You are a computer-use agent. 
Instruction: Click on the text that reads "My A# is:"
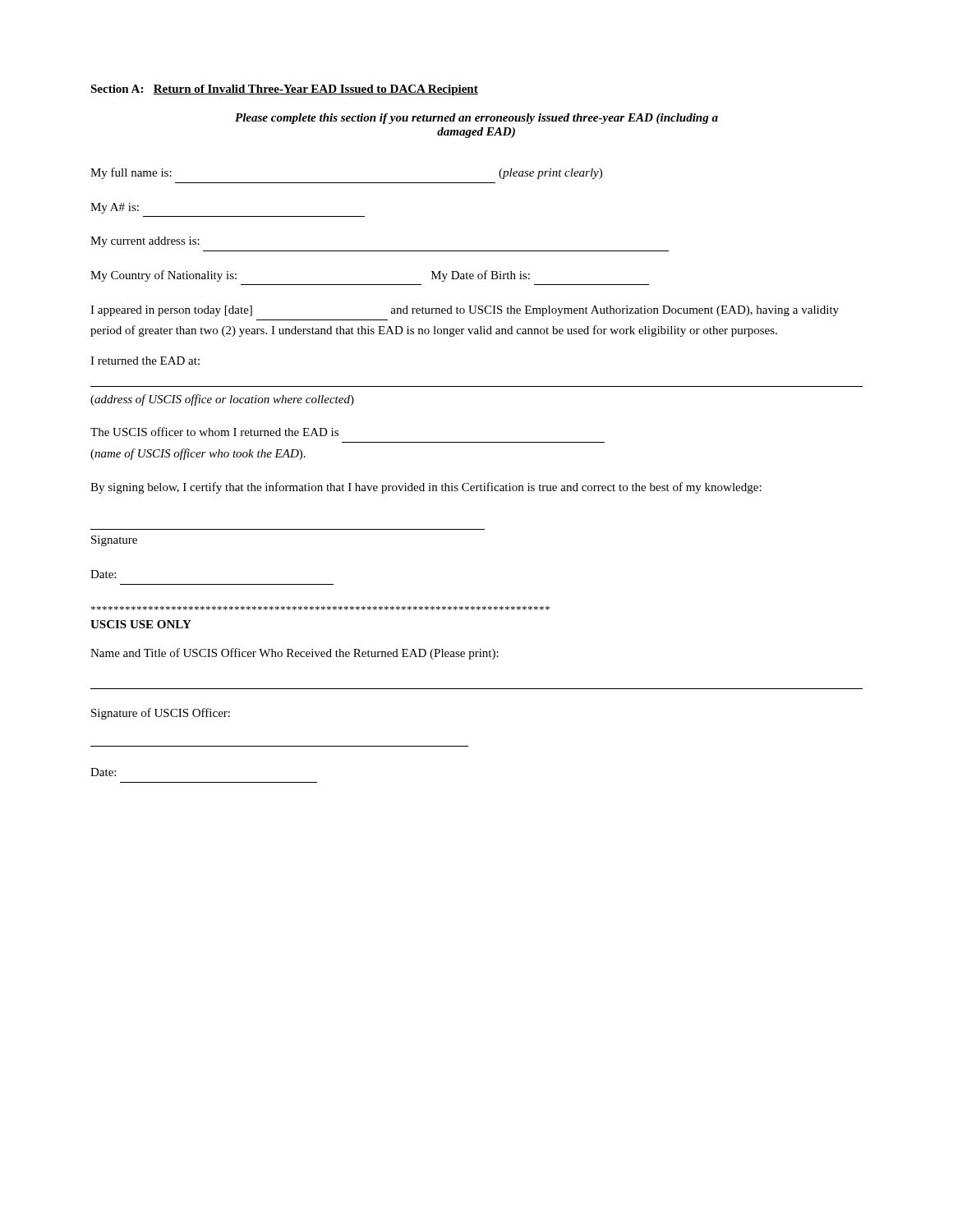(x=227, y=207)
